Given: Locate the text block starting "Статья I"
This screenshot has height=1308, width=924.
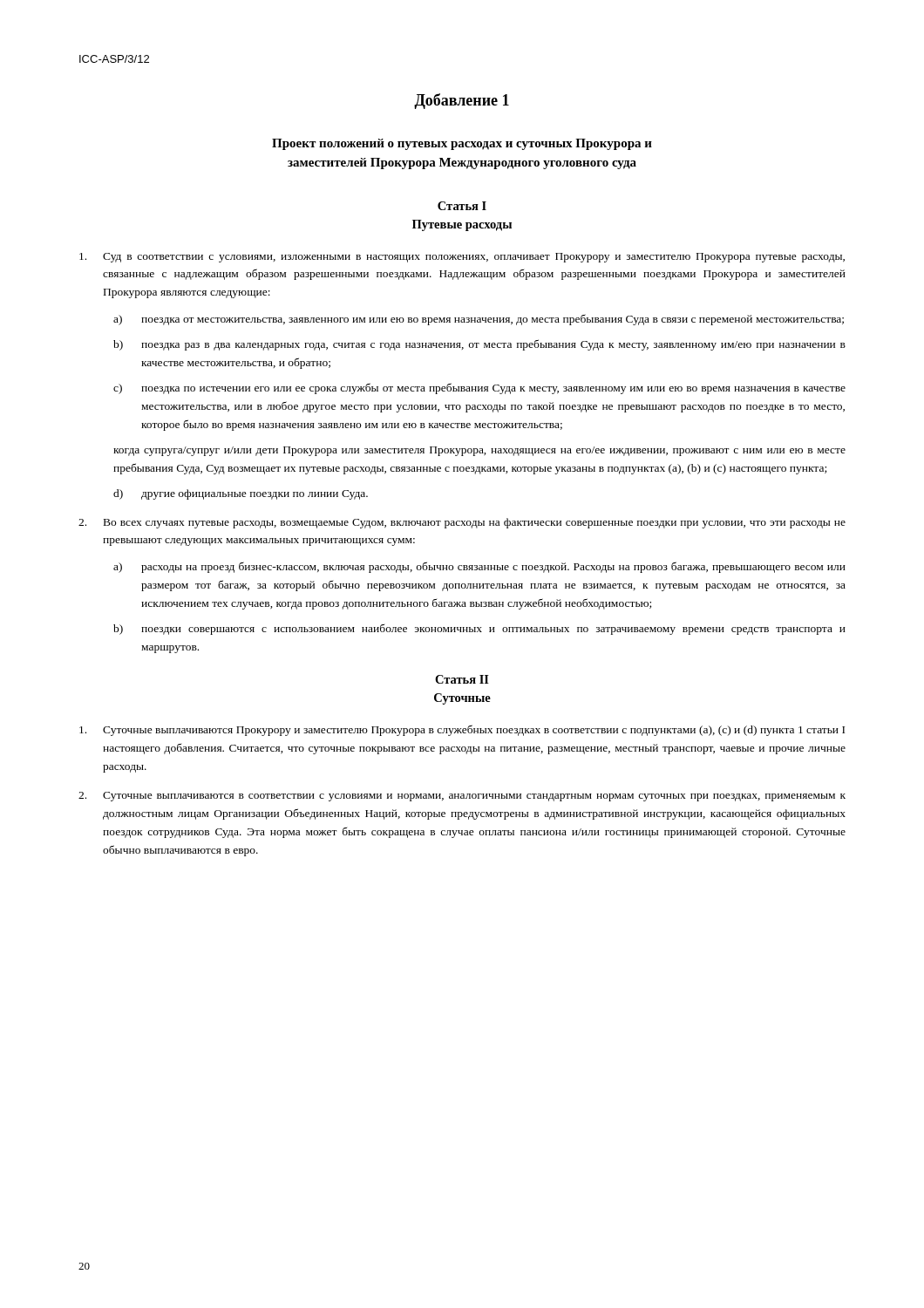Looking at the screenshot, I should coord(462,205).
